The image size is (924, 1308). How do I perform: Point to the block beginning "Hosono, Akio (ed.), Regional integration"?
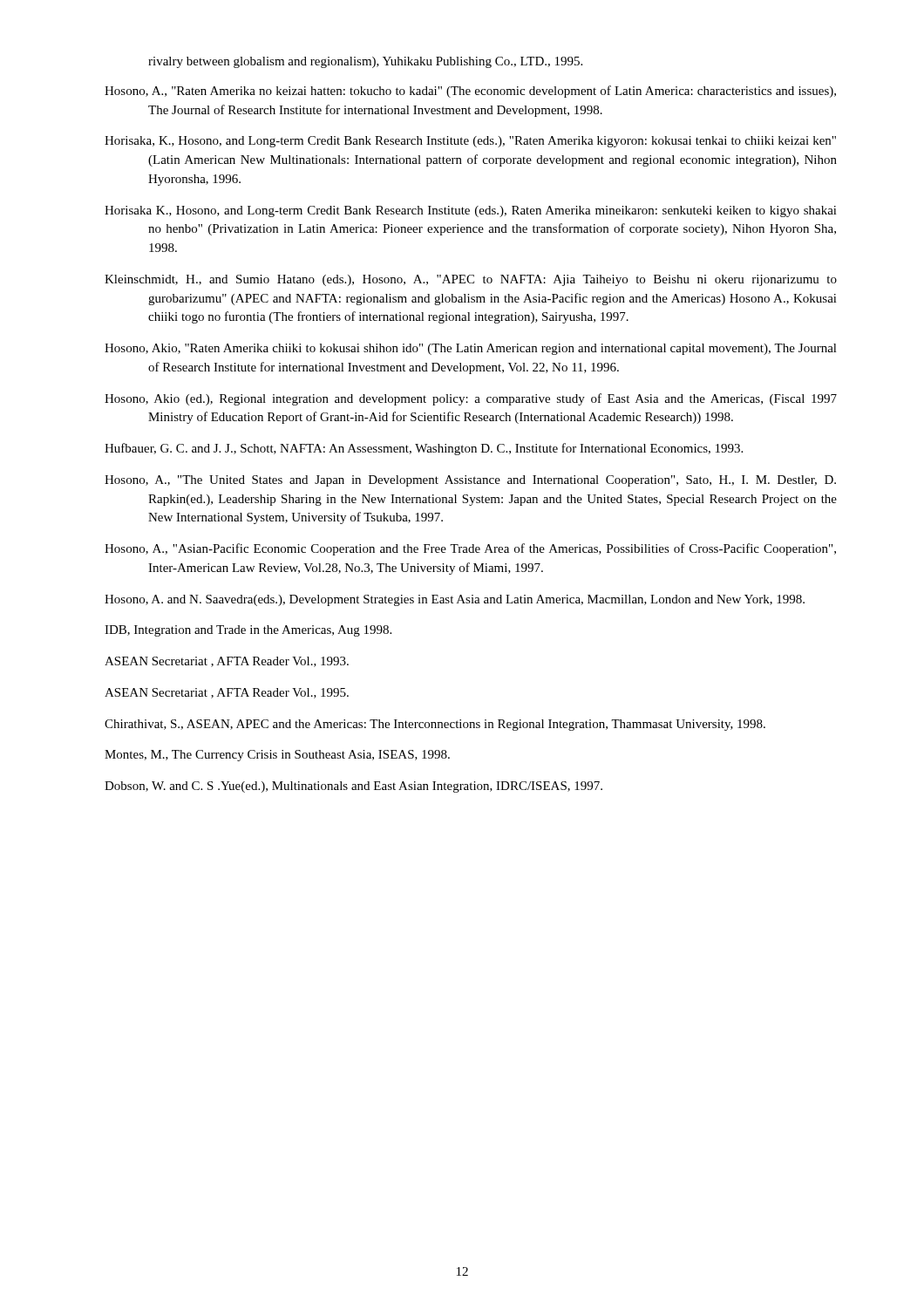(x=471, y=408)
